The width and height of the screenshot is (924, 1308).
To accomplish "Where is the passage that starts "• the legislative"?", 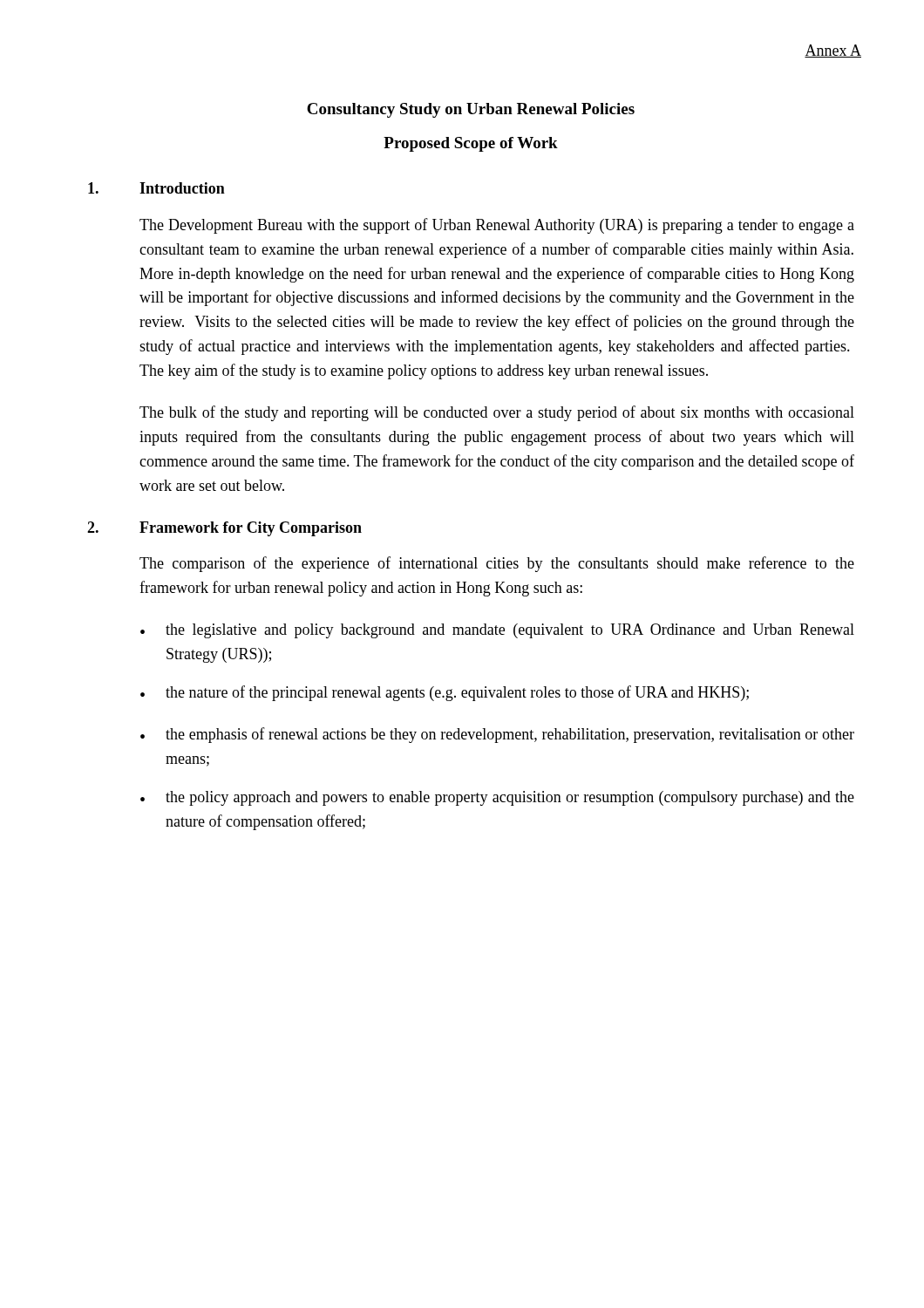I will click(497, 643).
